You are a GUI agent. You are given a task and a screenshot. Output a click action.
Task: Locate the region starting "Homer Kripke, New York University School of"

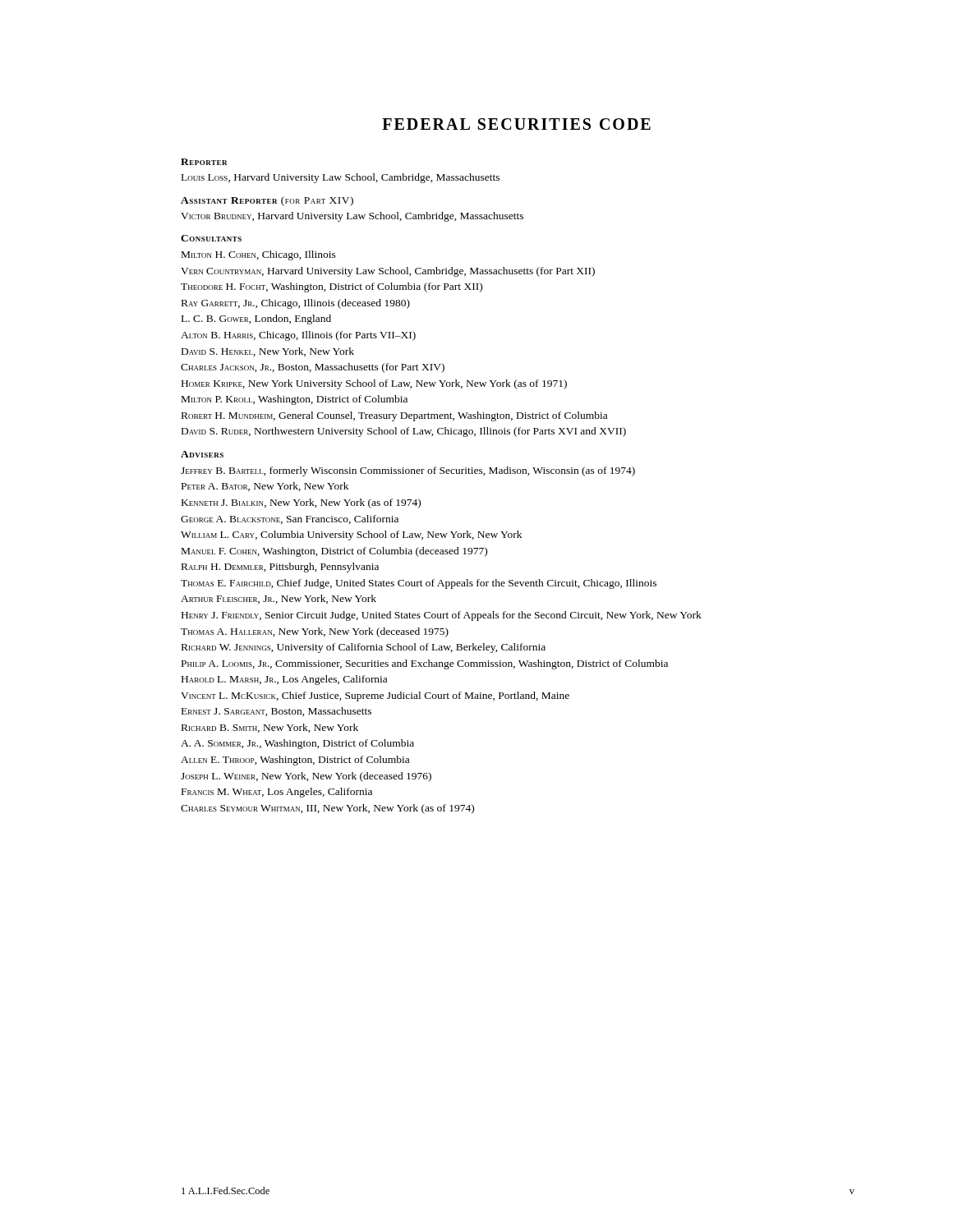click(374, 383)
